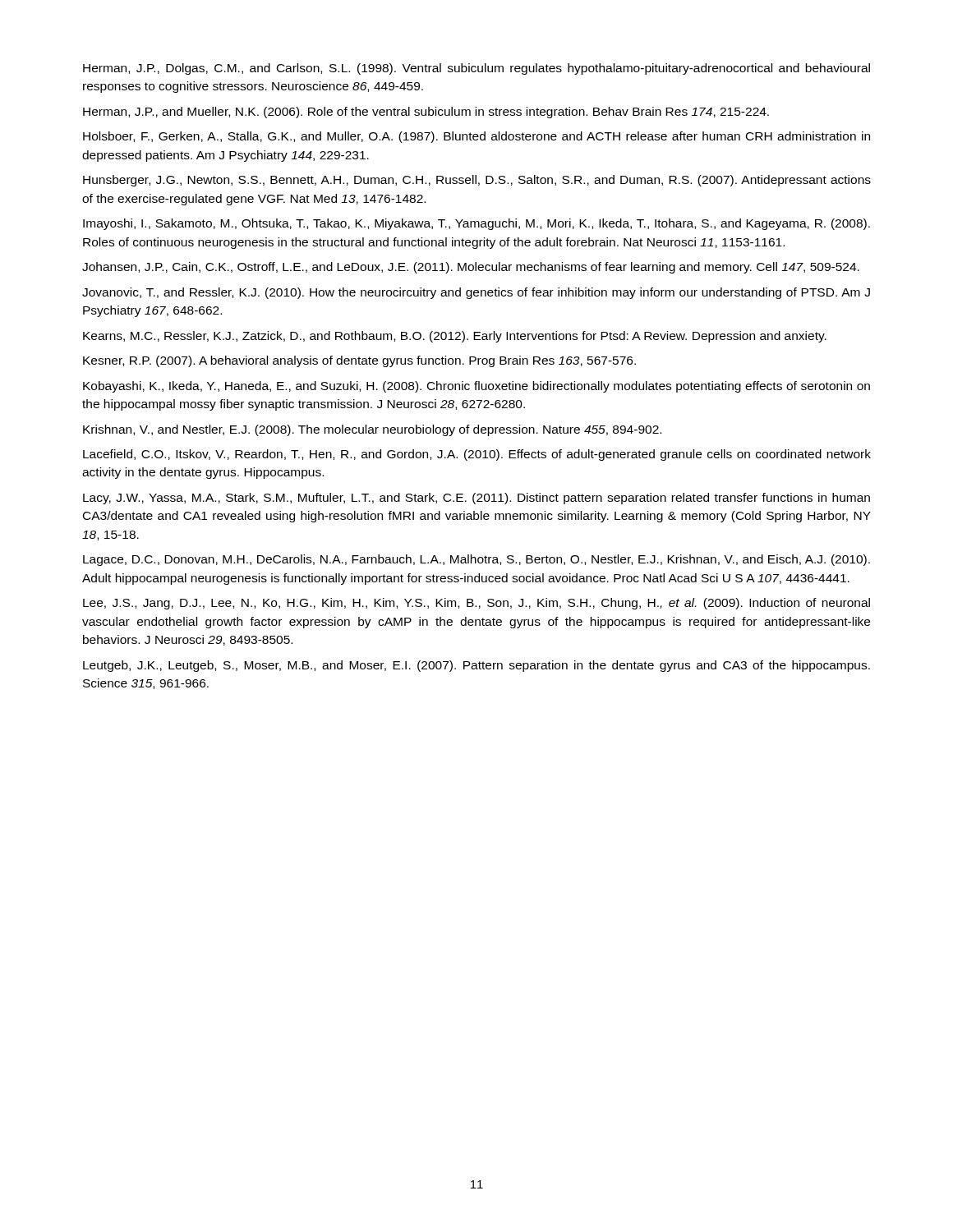953x1232 pixels.
Task: Point to the block beginning "Jovanovic, T., and Ressler, K.J. (2010). How the"
Action: pos(476,301)
